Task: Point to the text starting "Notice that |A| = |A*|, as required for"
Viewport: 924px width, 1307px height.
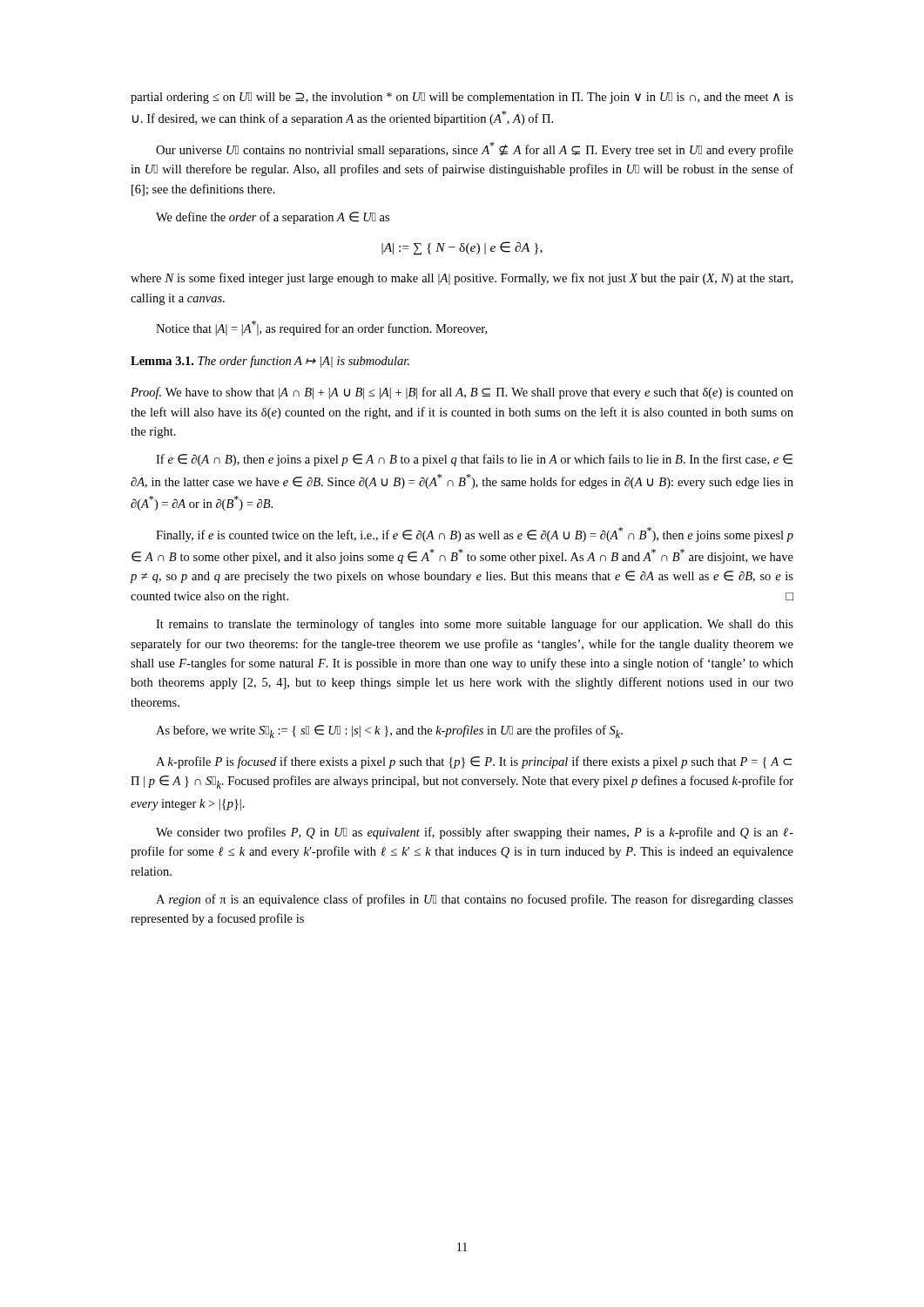Action: coord(462,328)
